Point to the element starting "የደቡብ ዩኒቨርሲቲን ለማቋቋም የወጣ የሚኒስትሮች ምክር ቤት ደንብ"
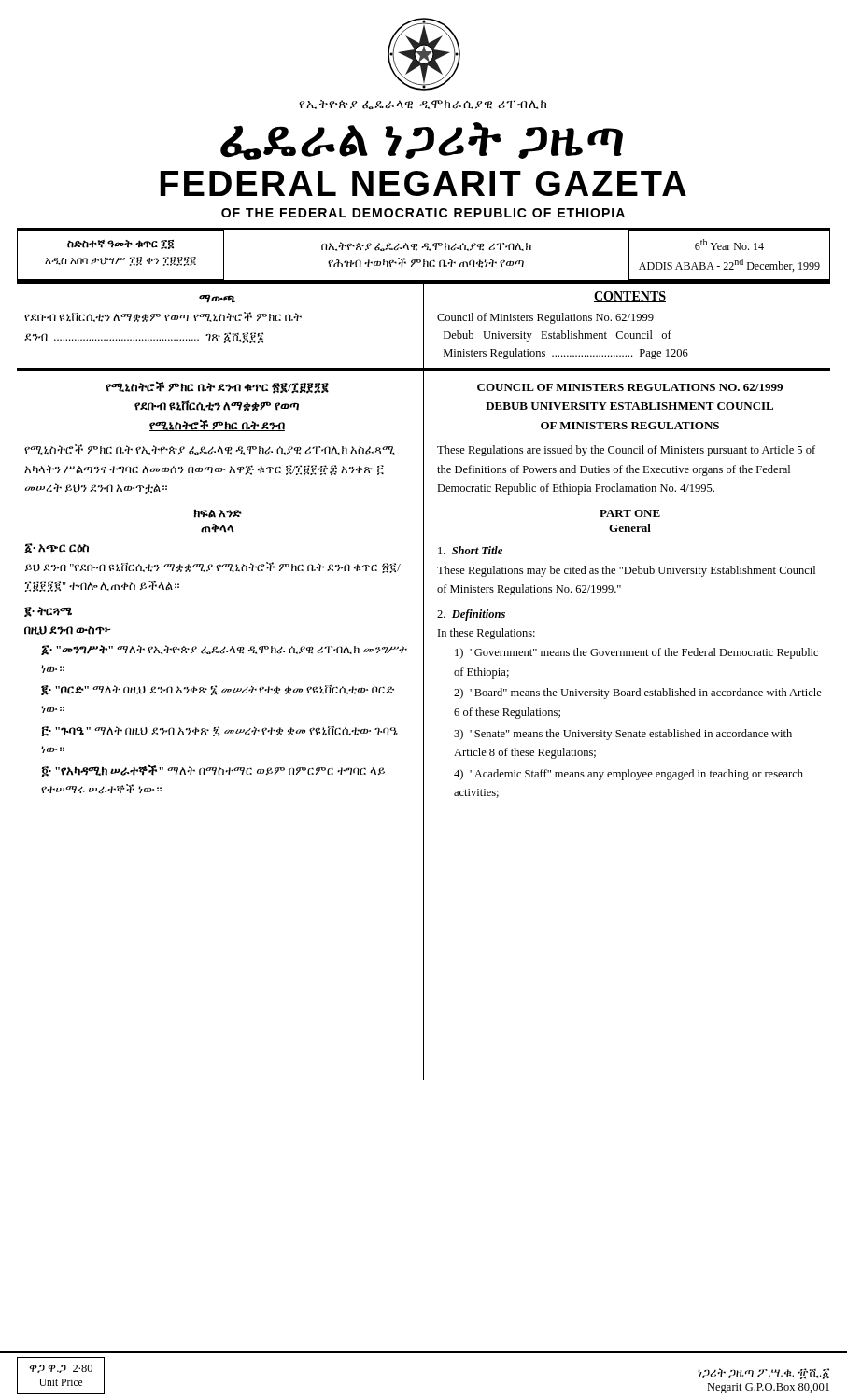Image resolution: width=847 pixels, height=1400 pixels. coord(163,327)
